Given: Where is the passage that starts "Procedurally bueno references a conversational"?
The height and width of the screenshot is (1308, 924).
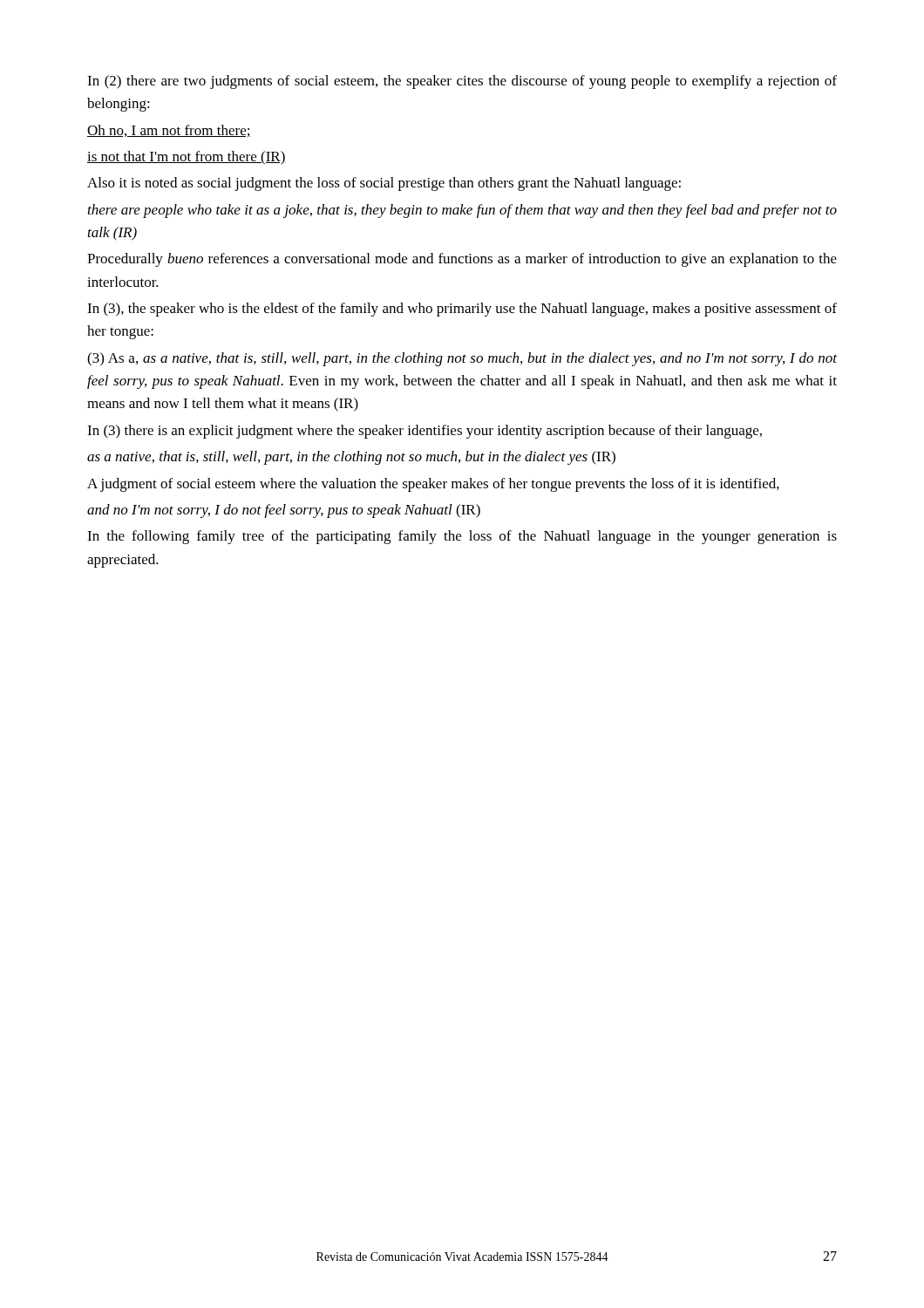Looking at the screenshot, I should [x=462, y=271].
